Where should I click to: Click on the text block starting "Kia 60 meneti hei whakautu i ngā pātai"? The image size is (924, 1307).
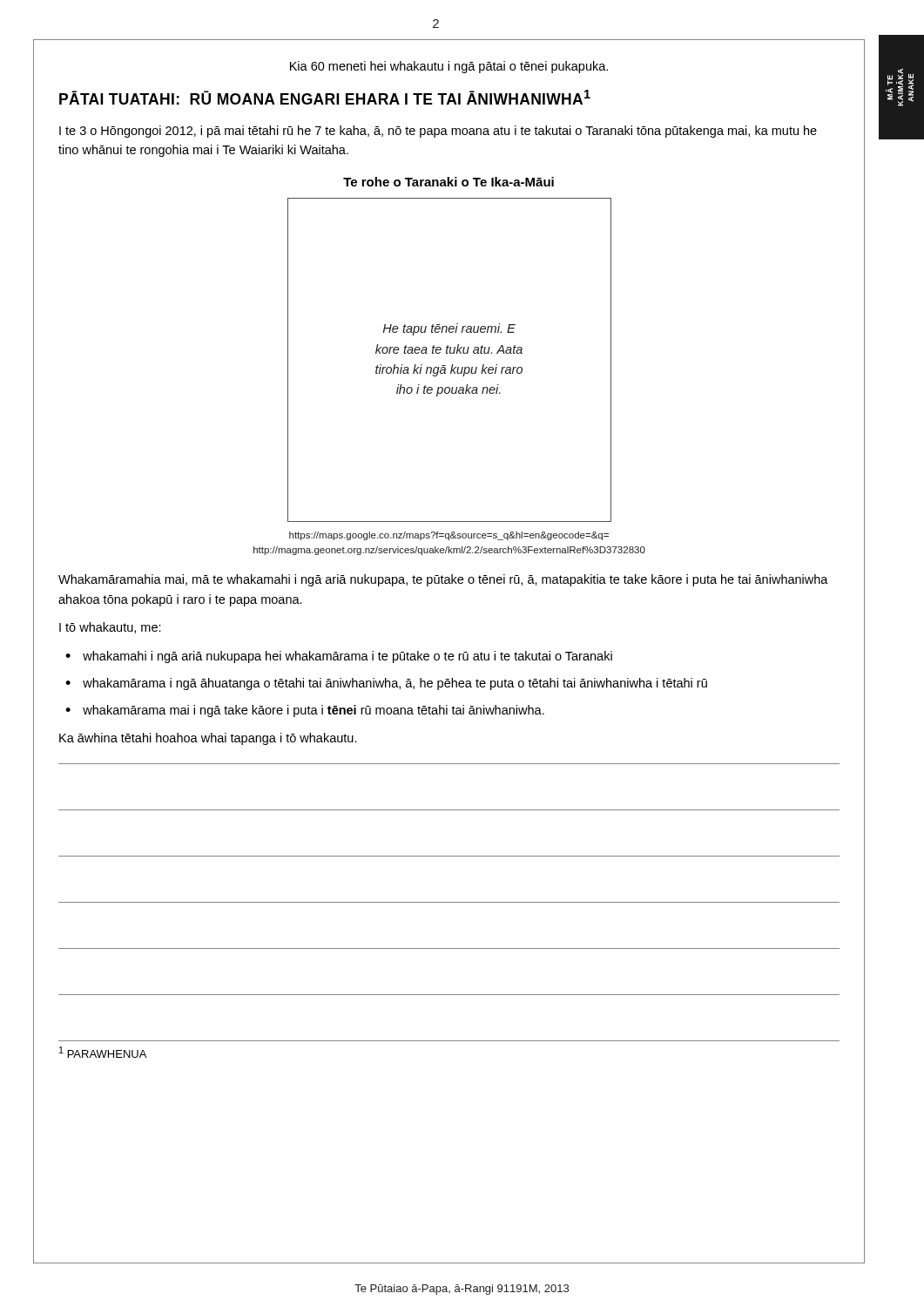(449, 66)
